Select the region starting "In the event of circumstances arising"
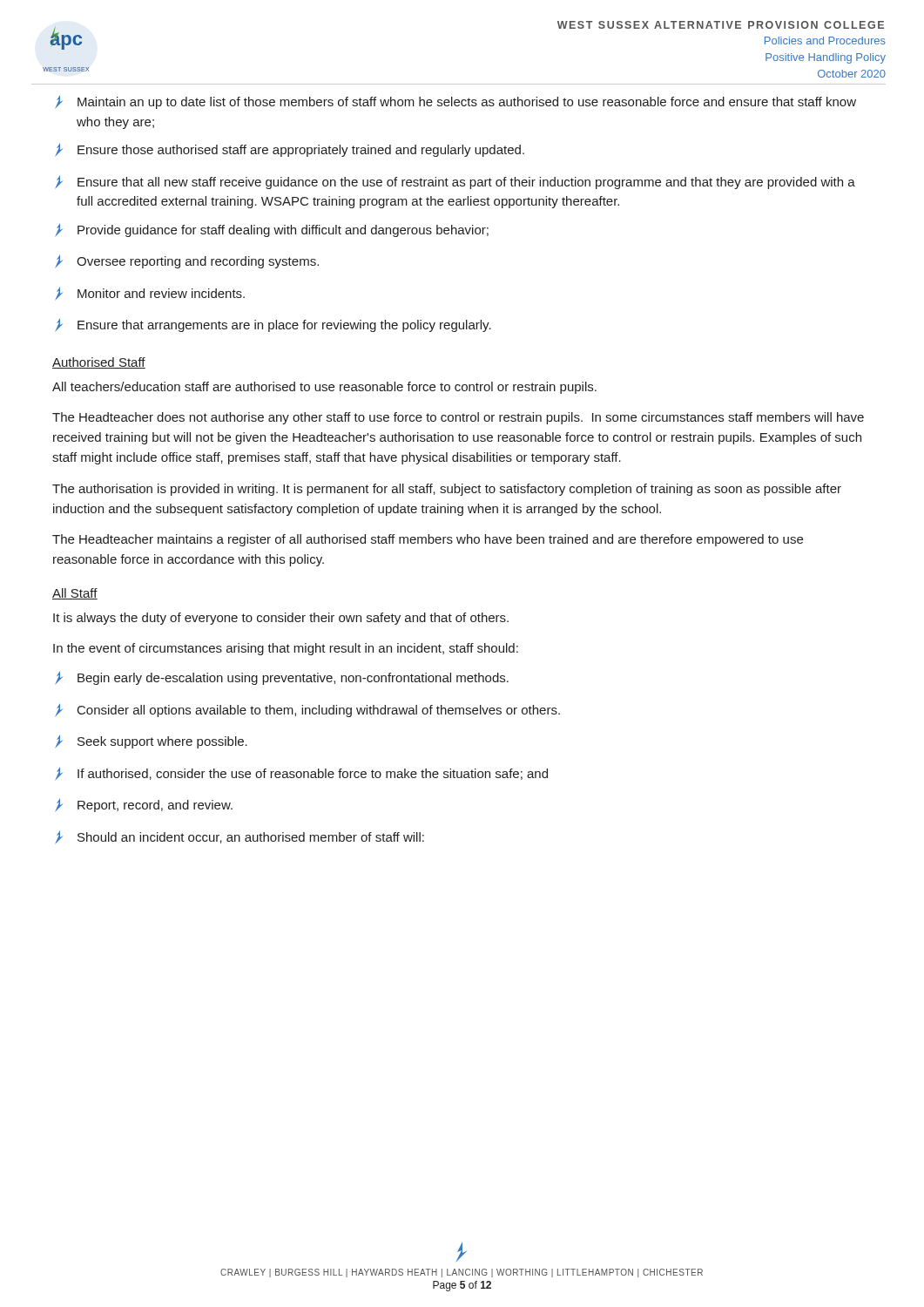This screenshot has height=1307, width=924. click(286, 648)
